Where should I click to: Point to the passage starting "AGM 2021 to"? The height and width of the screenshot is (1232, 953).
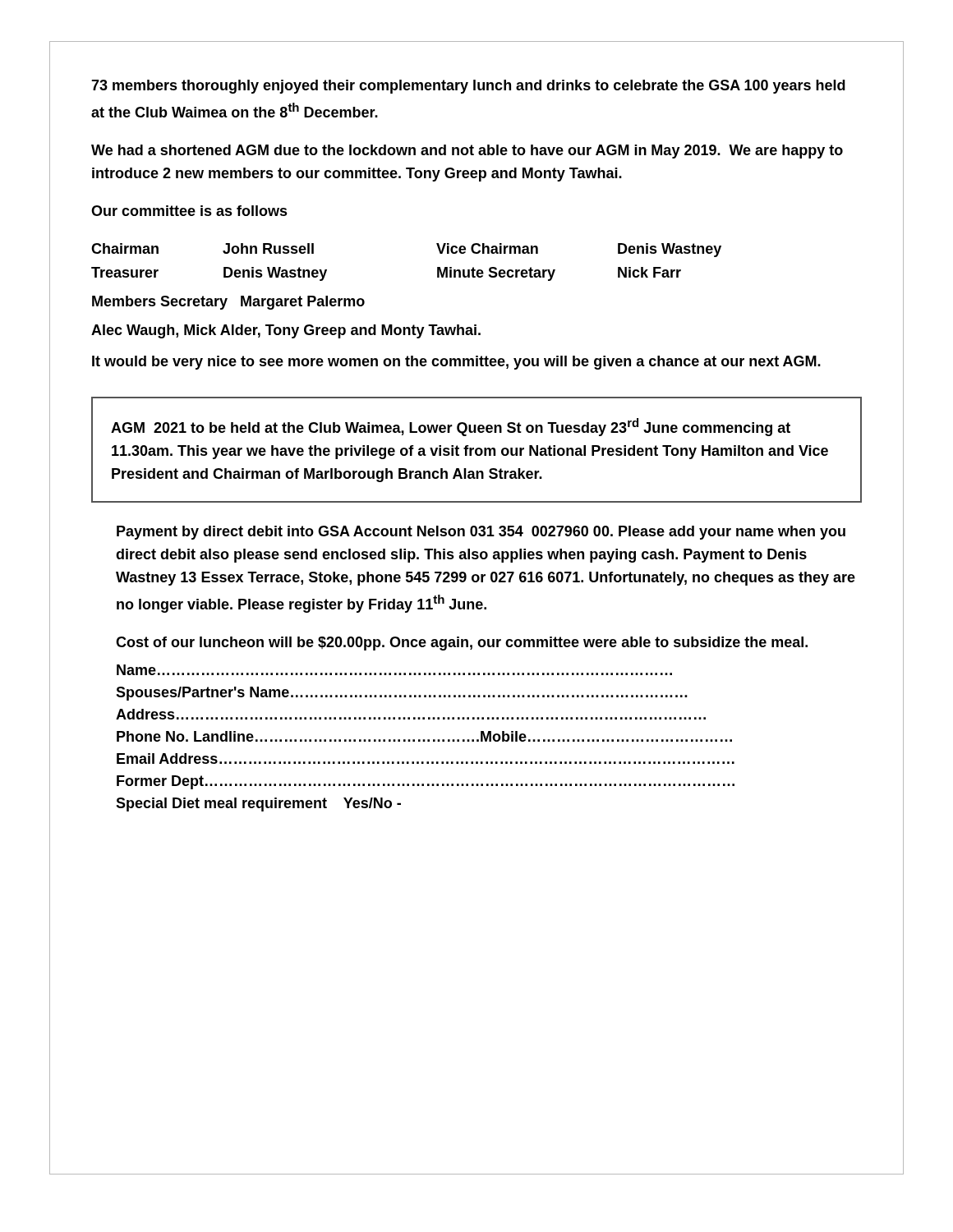tap(470, 449)
